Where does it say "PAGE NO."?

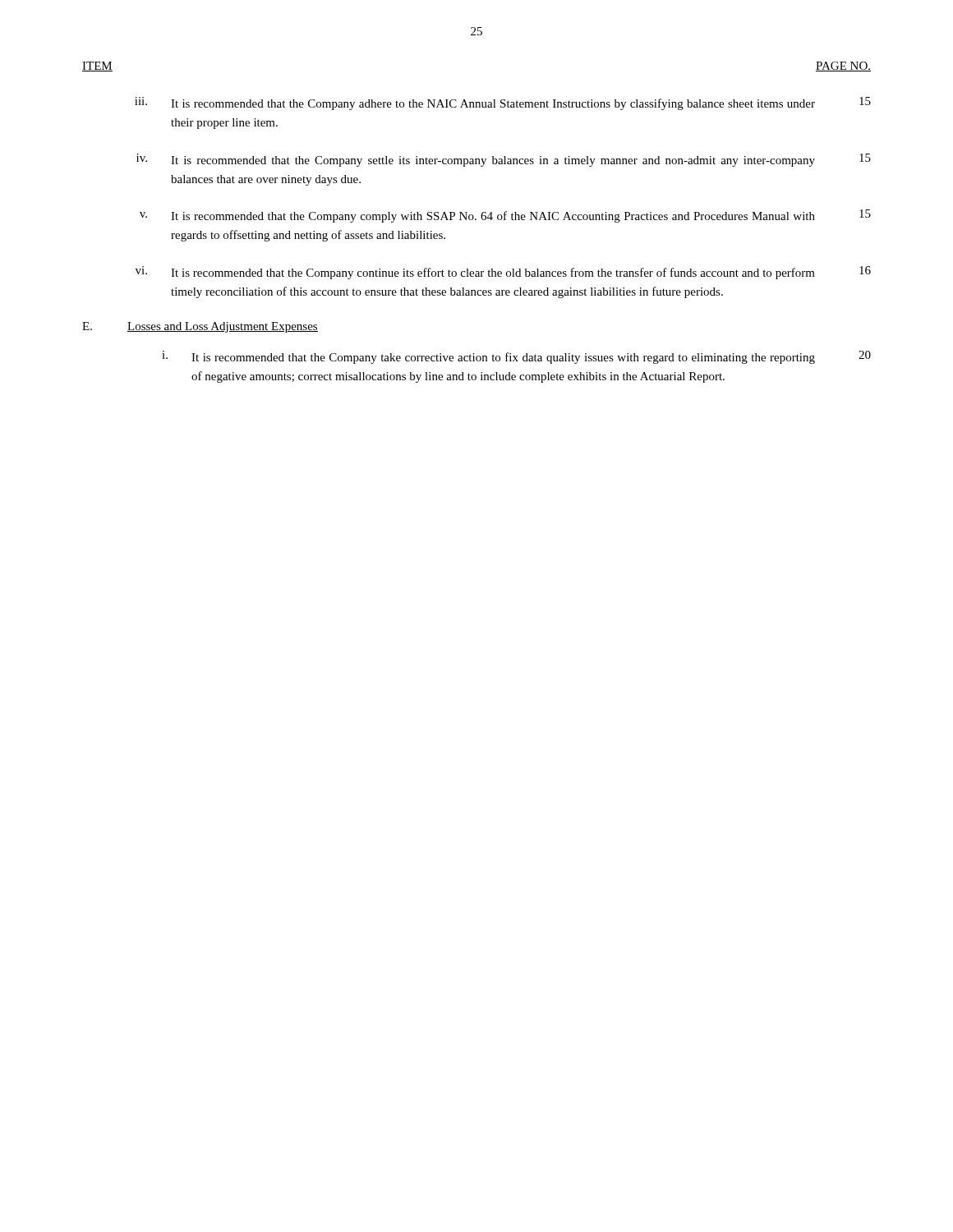(843, 66)
